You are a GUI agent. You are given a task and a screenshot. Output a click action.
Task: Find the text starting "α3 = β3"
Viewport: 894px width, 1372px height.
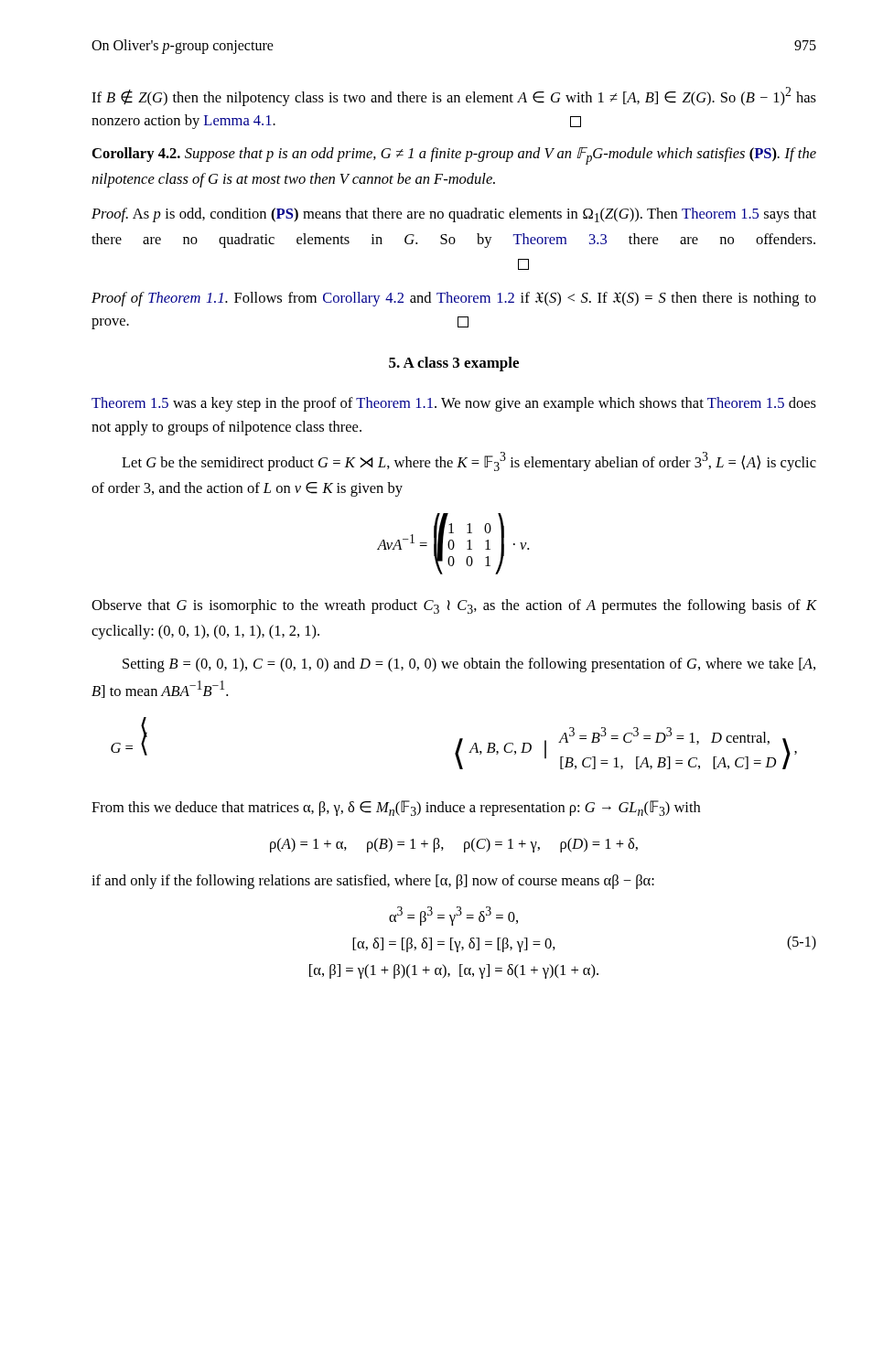tap(454, 942)
